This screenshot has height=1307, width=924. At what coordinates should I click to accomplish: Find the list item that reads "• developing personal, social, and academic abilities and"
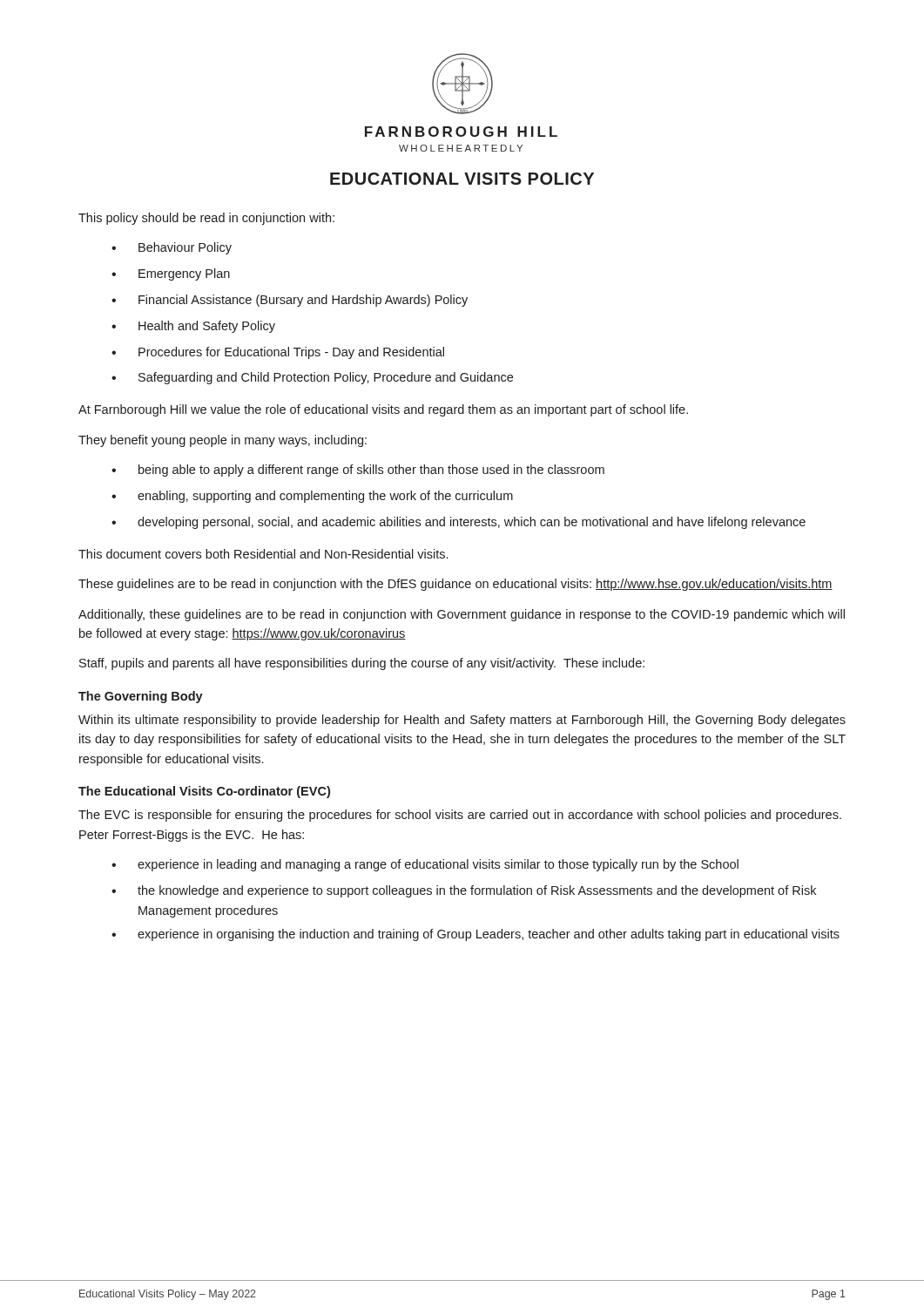click(479, 523)
